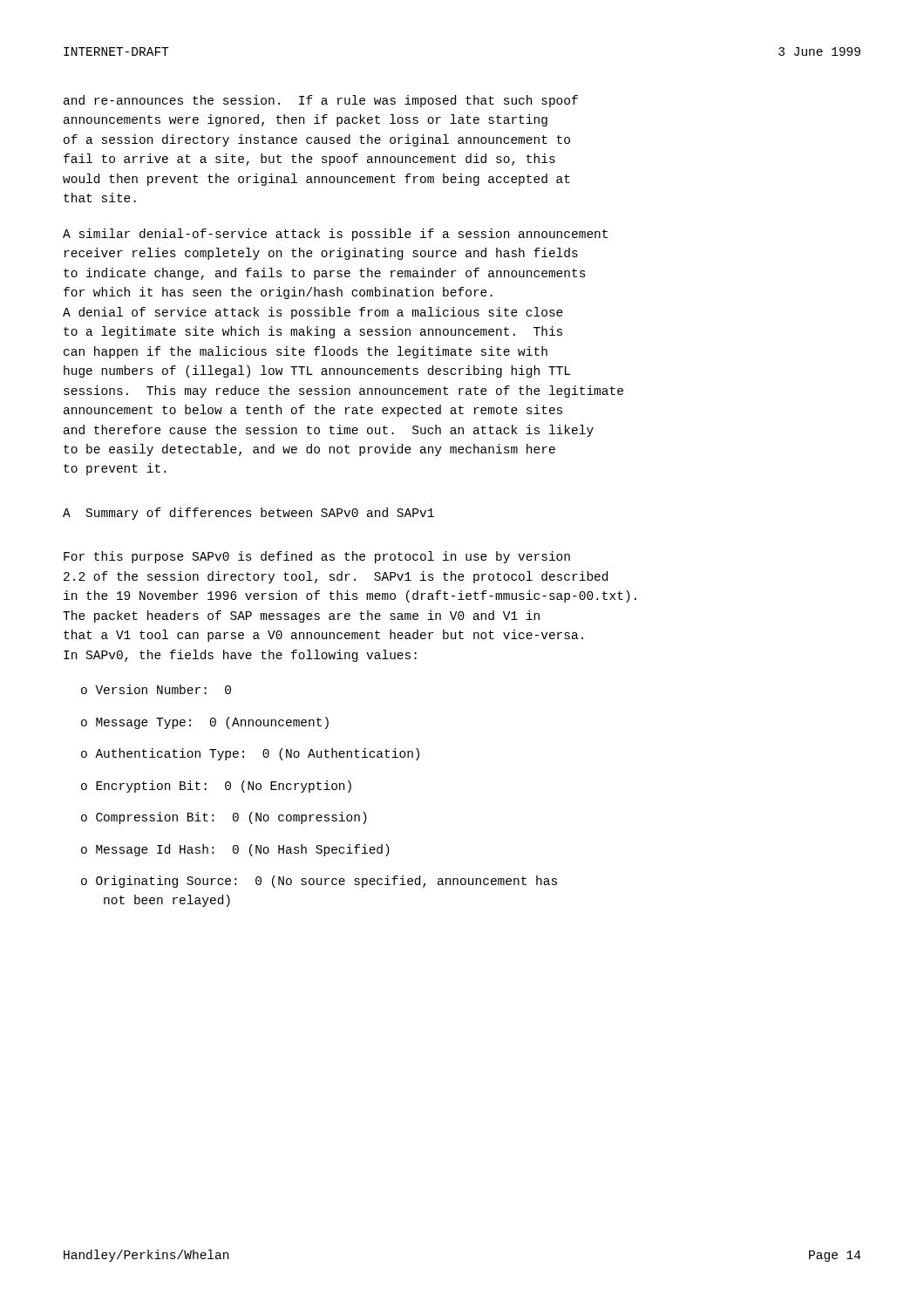Find the region starting "o Version Number: 0"
This screenshot has width=924, height=1308.
[x=156, y=691]
